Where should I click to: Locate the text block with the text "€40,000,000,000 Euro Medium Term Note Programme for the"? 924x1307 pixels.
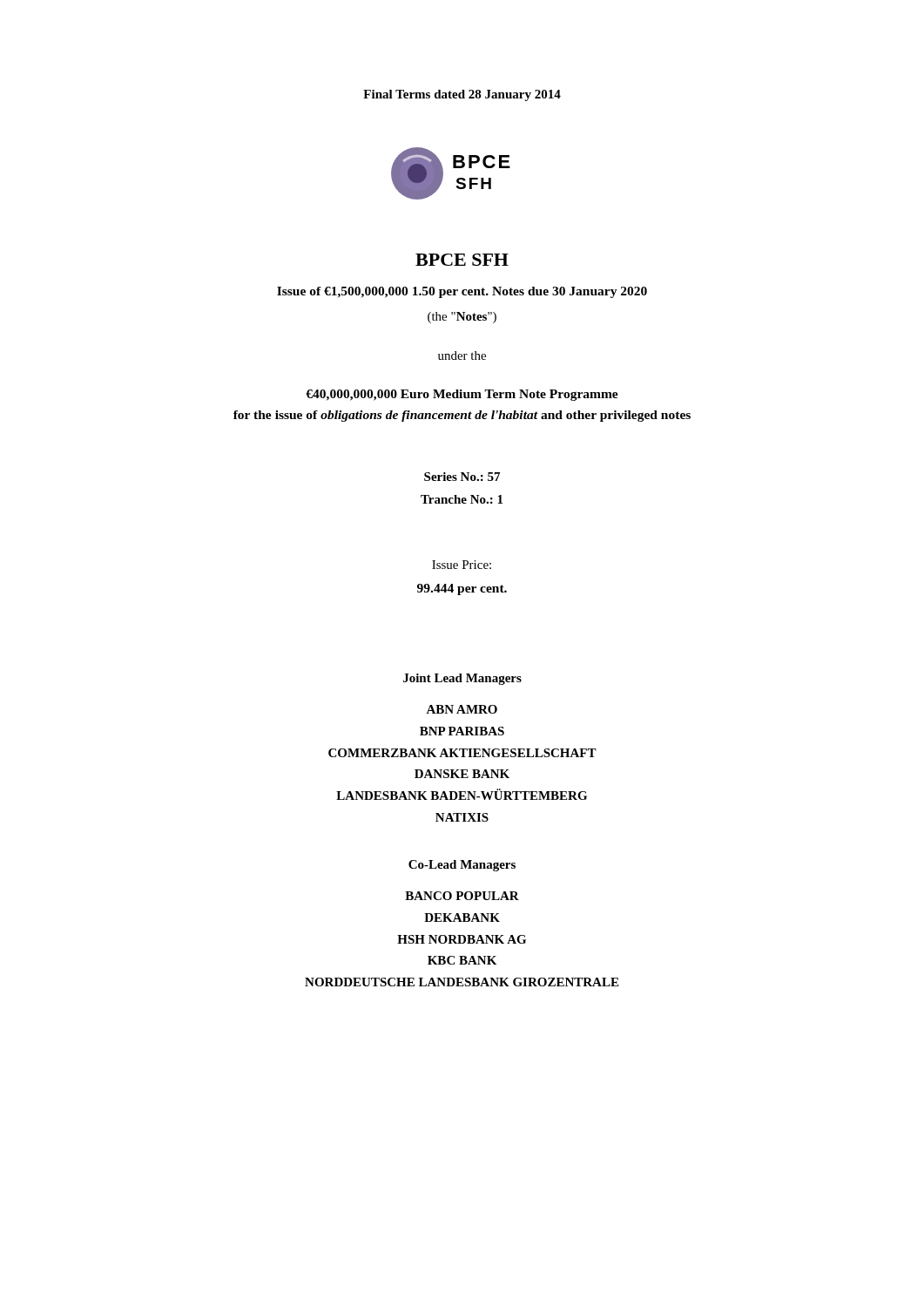(x=462, y=404)
